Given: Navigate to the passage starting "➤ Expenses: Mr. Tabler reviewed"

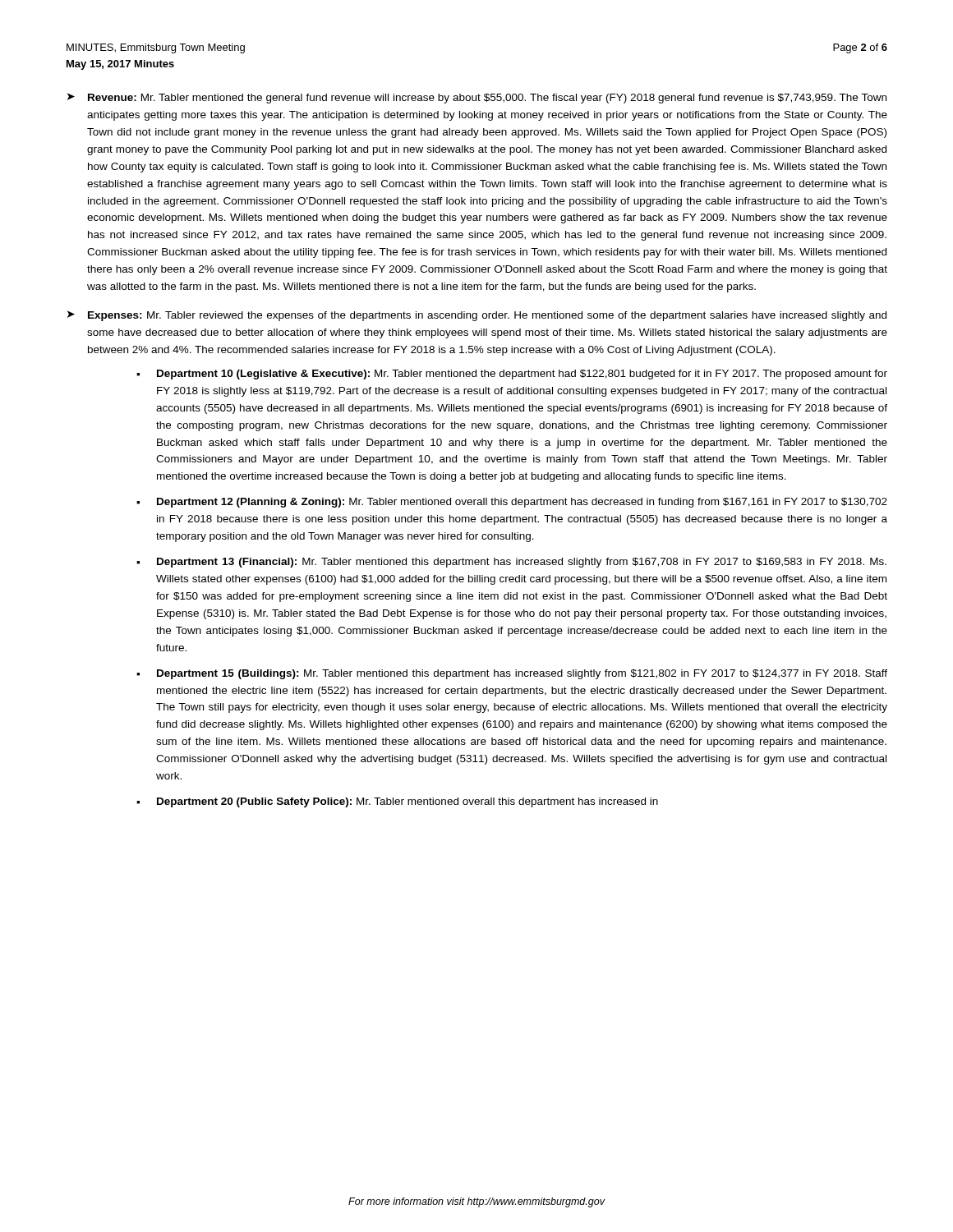Looking at the screenshot, I should (476, 563).
